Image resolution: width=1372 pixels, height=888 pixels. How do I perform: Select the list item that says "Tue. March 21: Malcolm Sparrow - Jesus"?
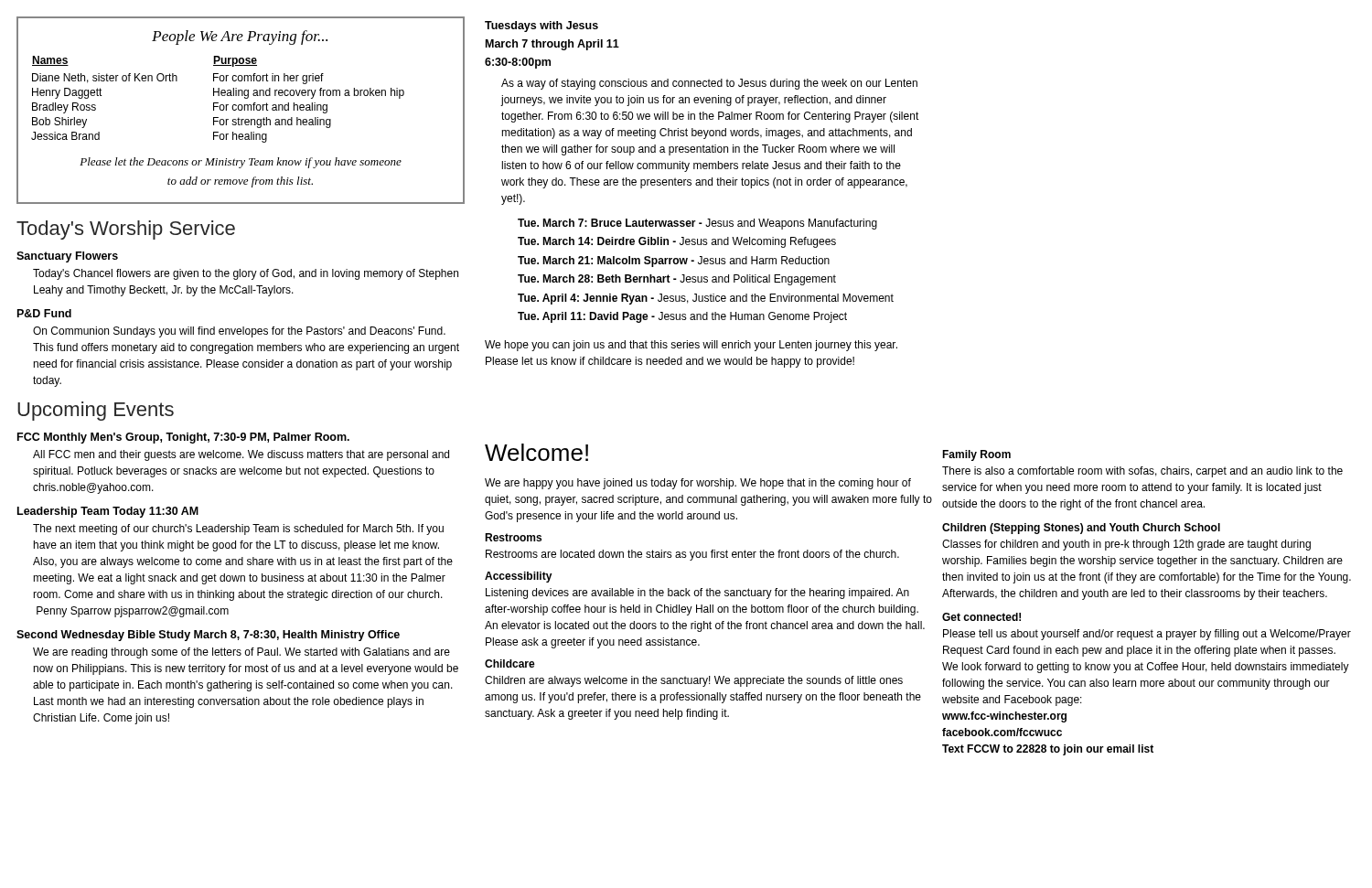coord(674,260)
